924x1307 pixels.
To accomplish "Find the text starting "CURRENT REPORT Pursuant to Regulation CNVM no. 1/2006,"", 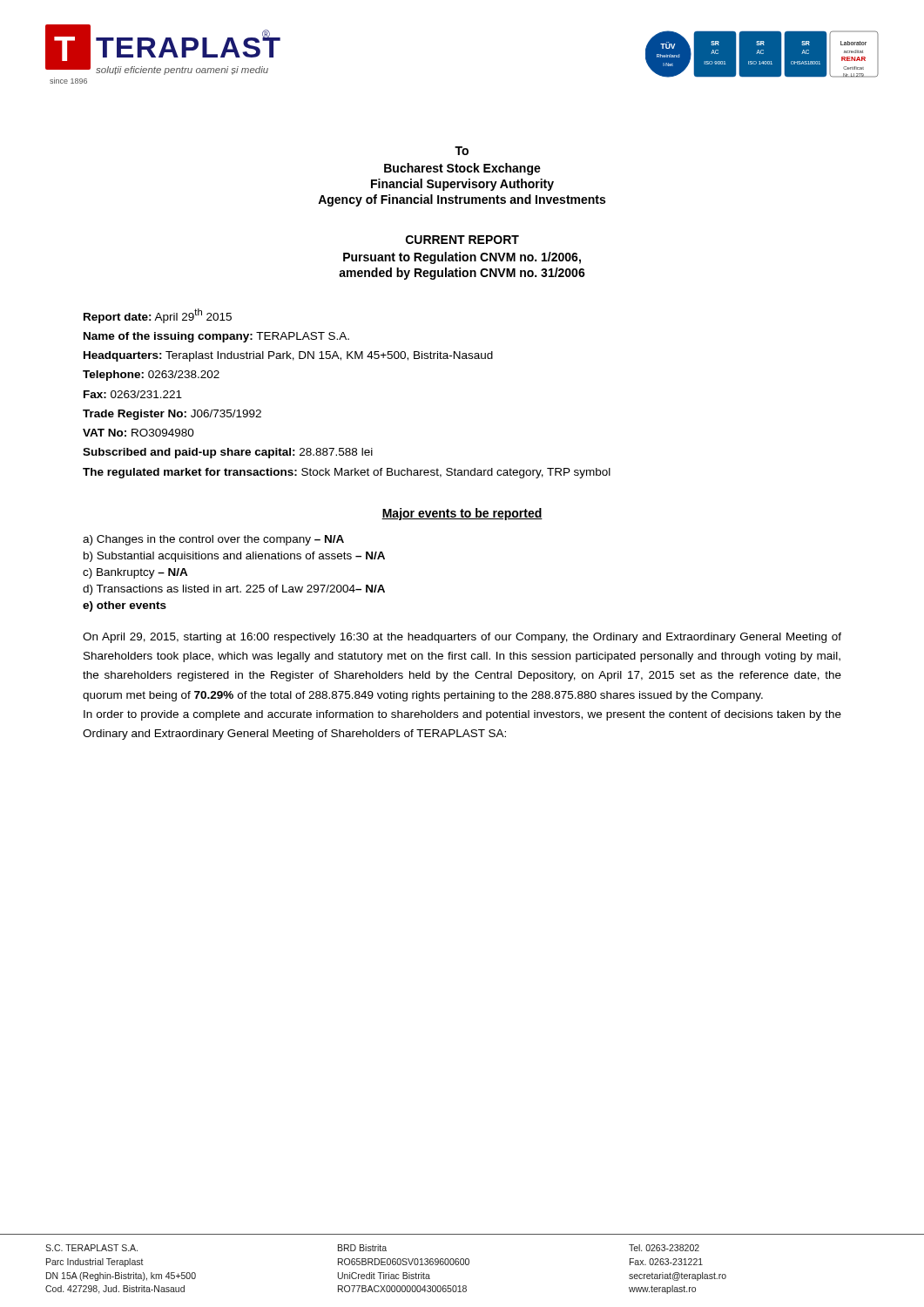I will click(462, 256).
